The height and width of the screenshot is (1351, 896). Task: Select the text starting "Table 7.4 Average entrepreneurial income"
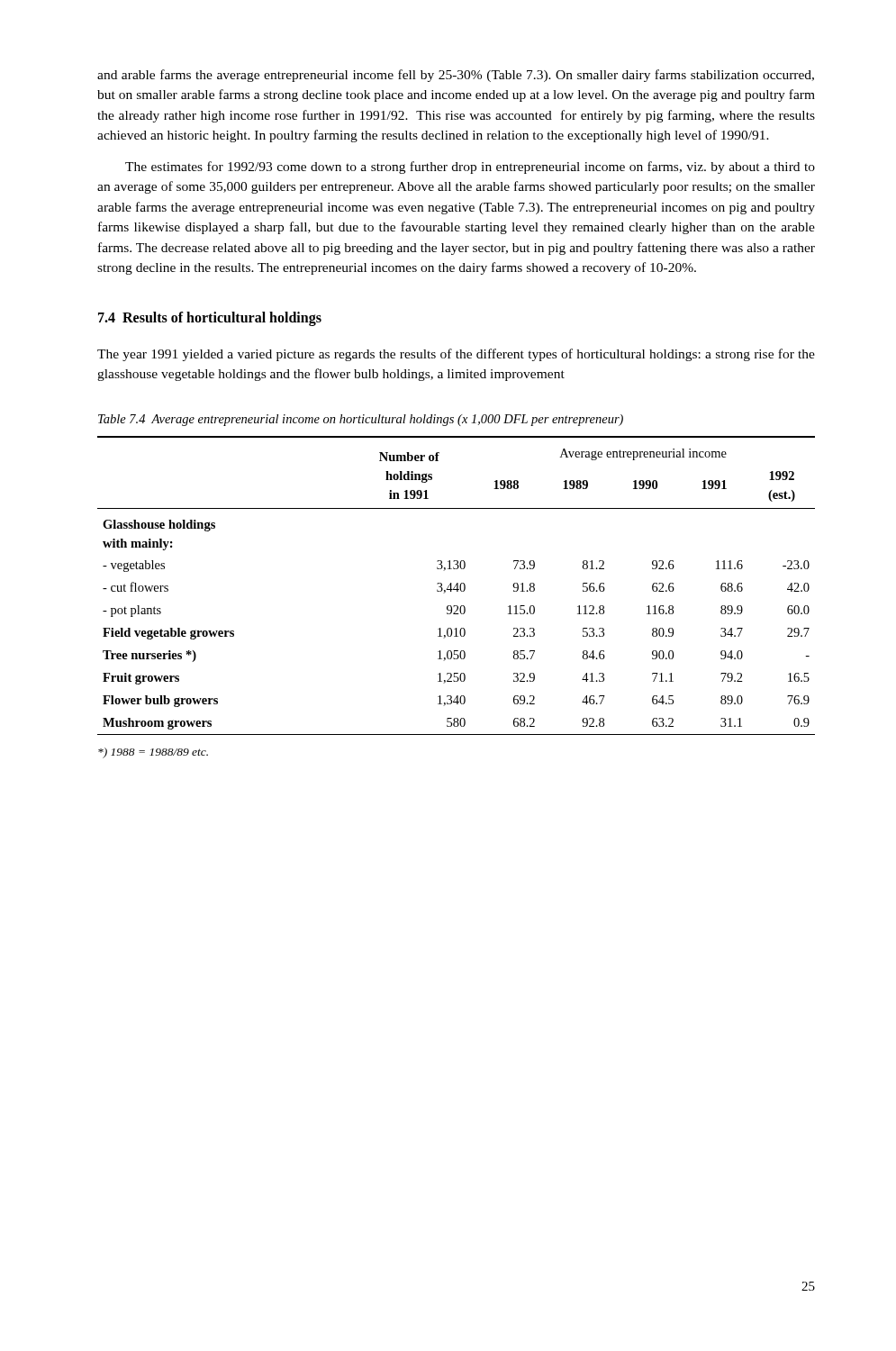[360, 419]
